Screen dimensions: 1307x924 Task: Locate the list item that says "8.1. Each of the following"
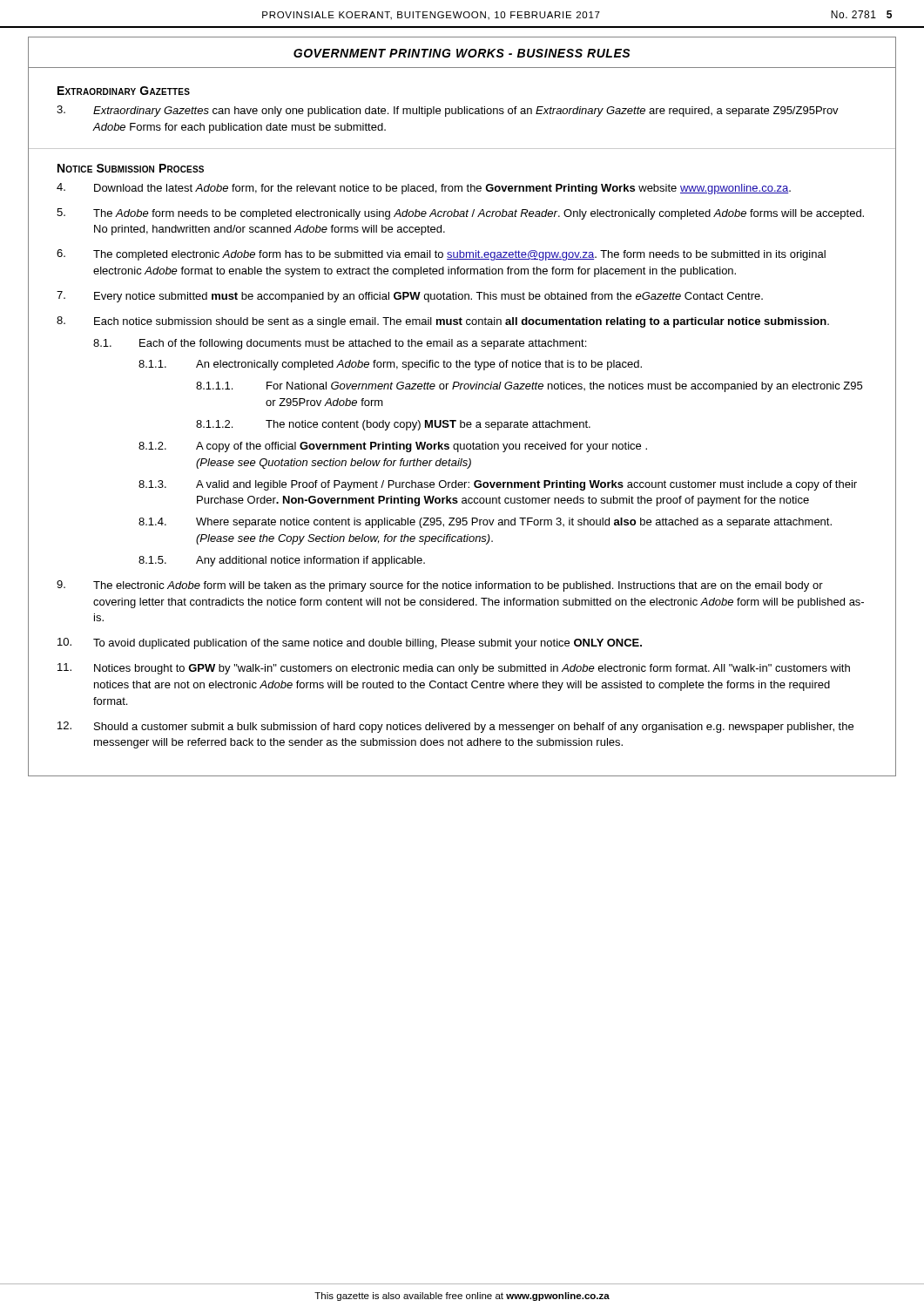click(480, 452)
